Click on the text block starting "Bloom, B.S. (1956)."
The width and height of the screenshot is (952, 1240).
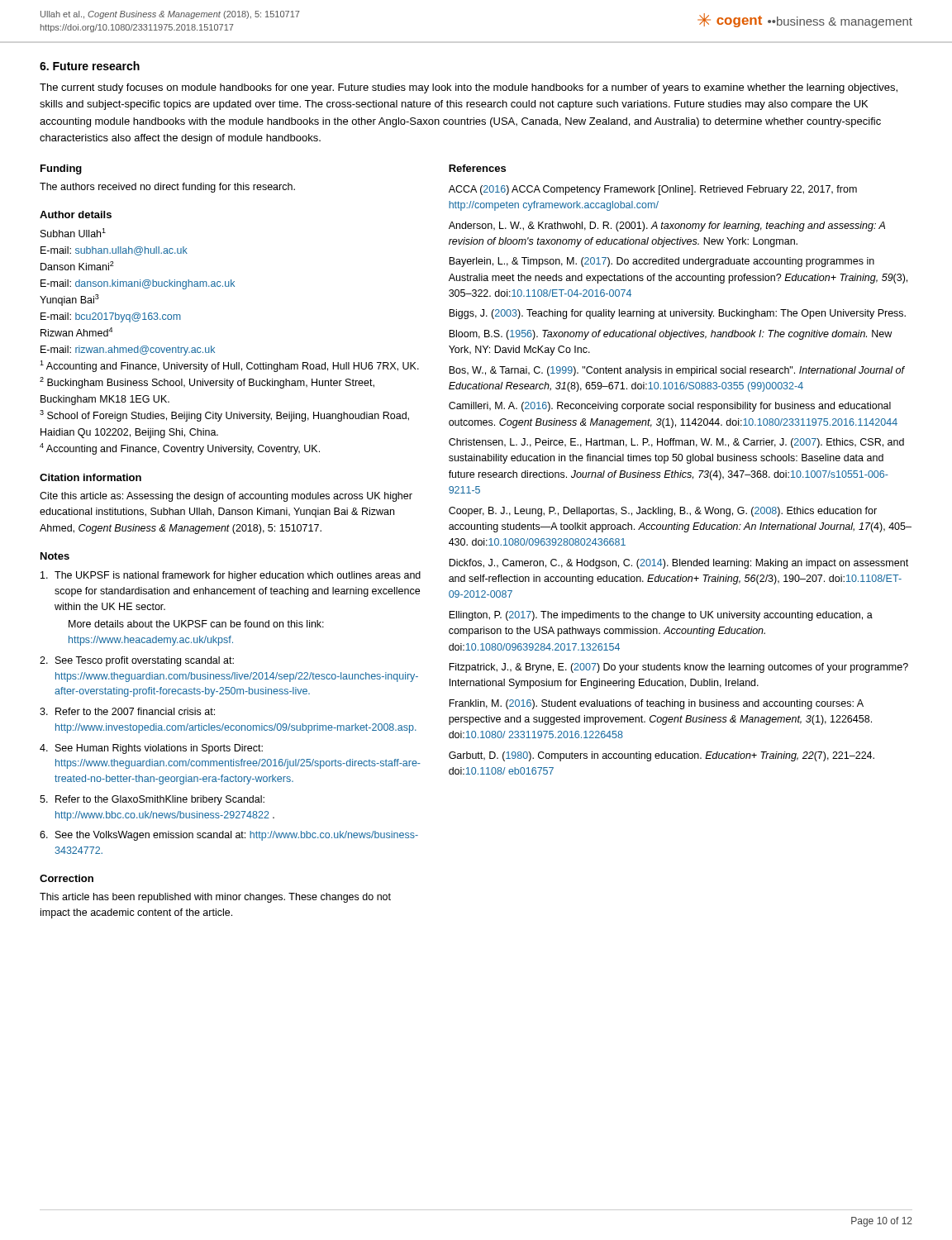[670, 342]
